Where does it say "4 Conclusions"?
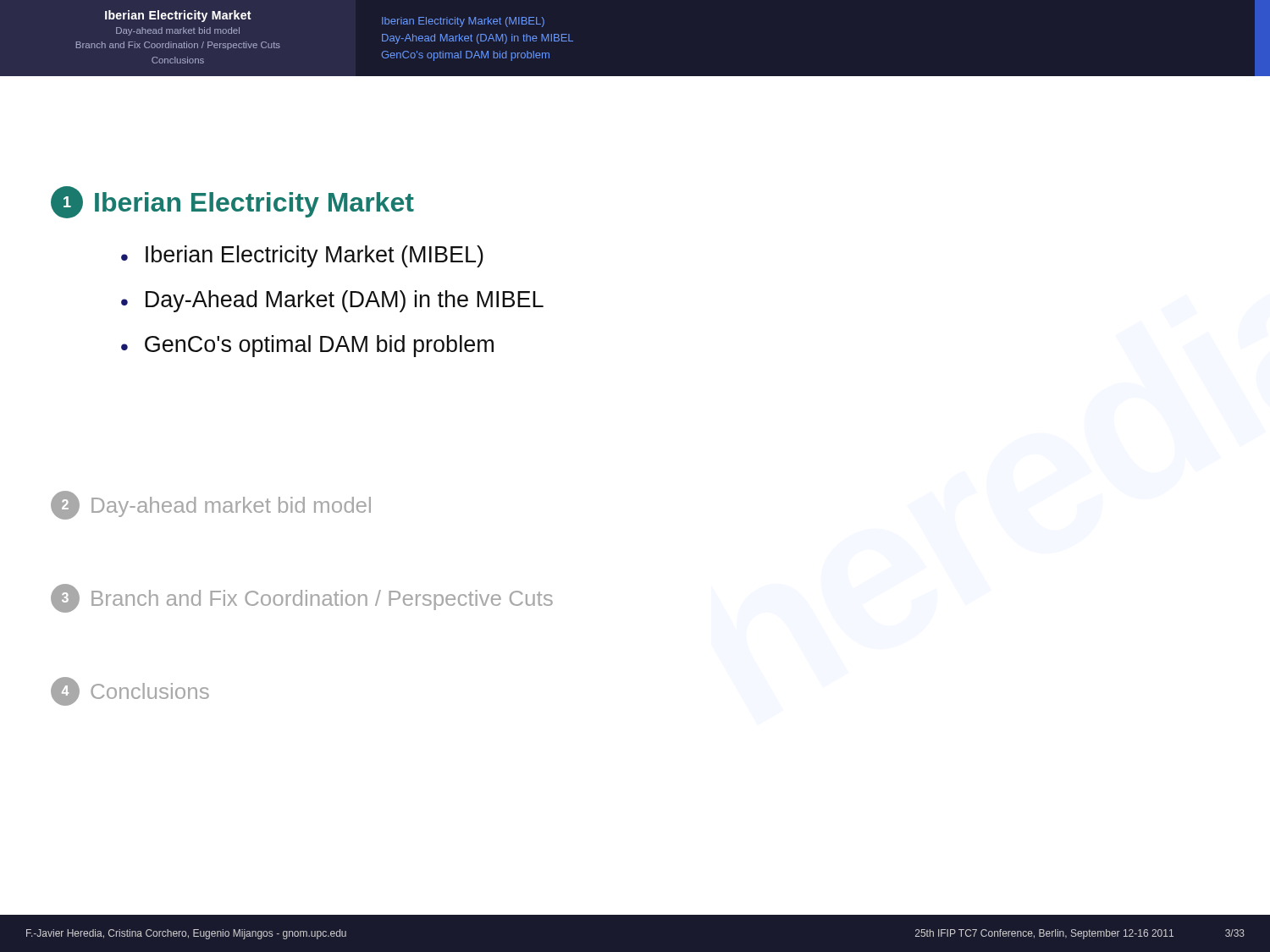Image resolution: width=1270 pixels, height=952 pixels. [x=130, y=691]
